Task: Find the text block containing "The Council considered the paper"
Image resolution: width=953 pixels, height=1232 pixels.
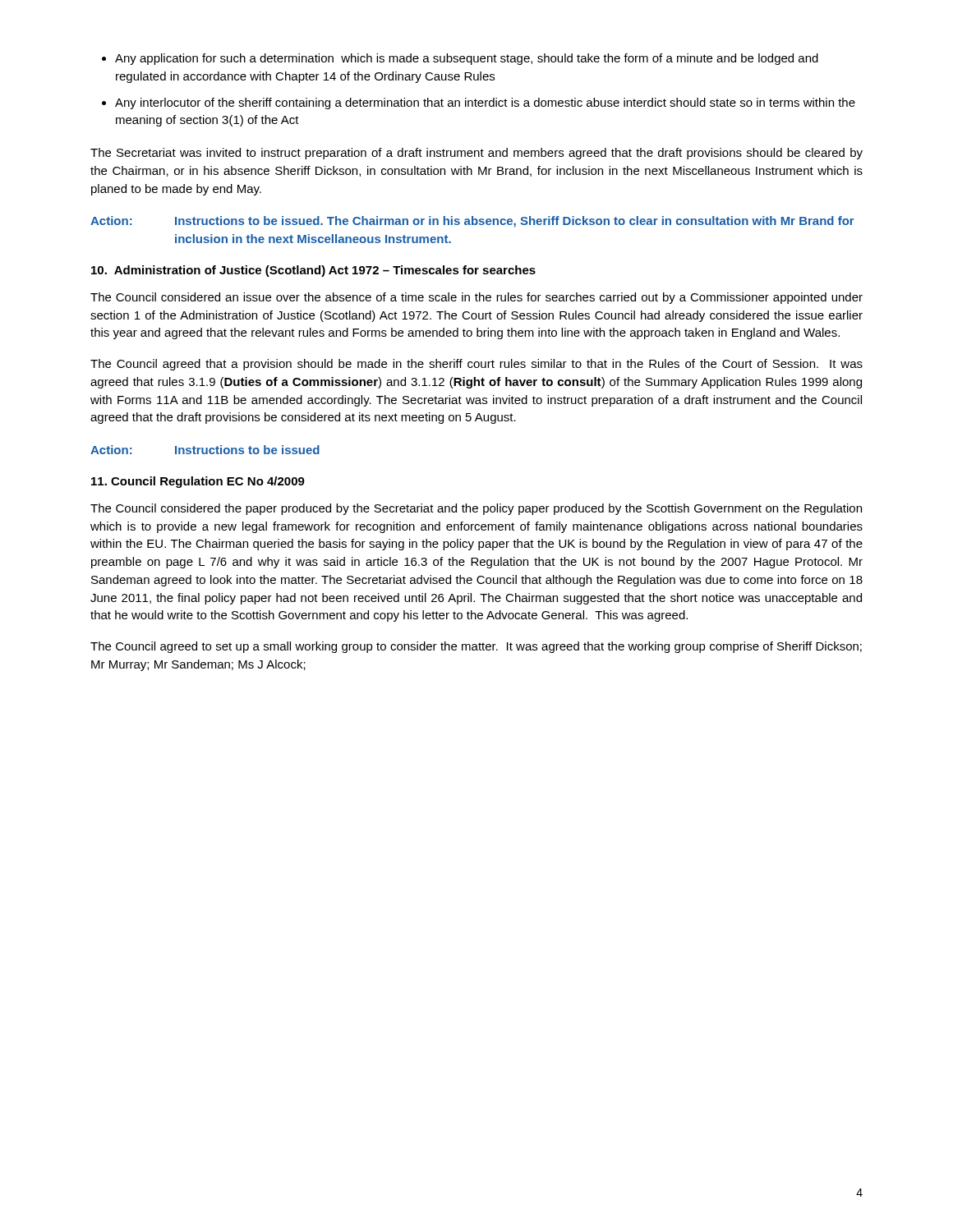Action: pos(476,561)
